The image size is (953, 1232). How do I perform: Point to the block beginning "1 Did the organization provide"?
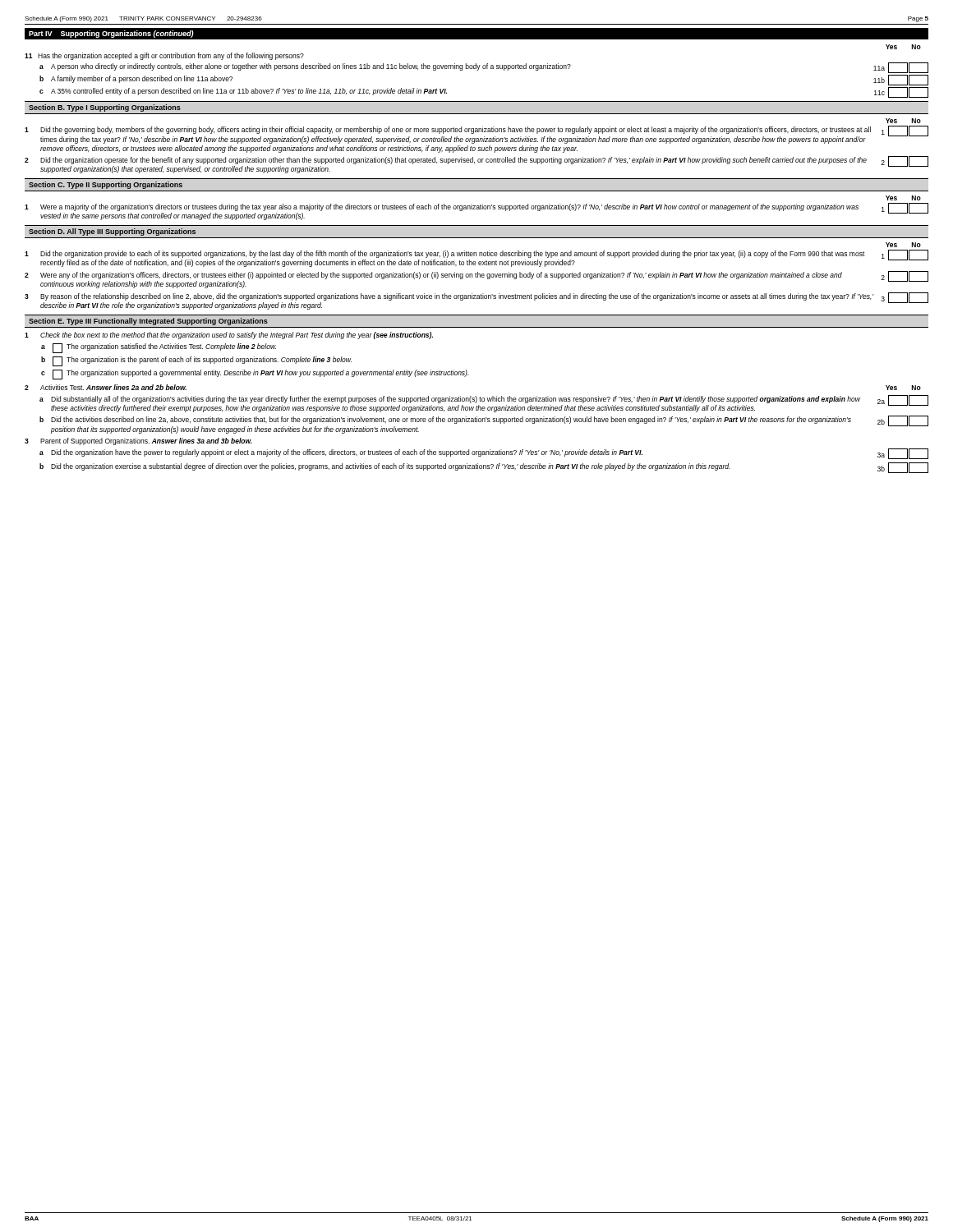click(x=476, y=259)
